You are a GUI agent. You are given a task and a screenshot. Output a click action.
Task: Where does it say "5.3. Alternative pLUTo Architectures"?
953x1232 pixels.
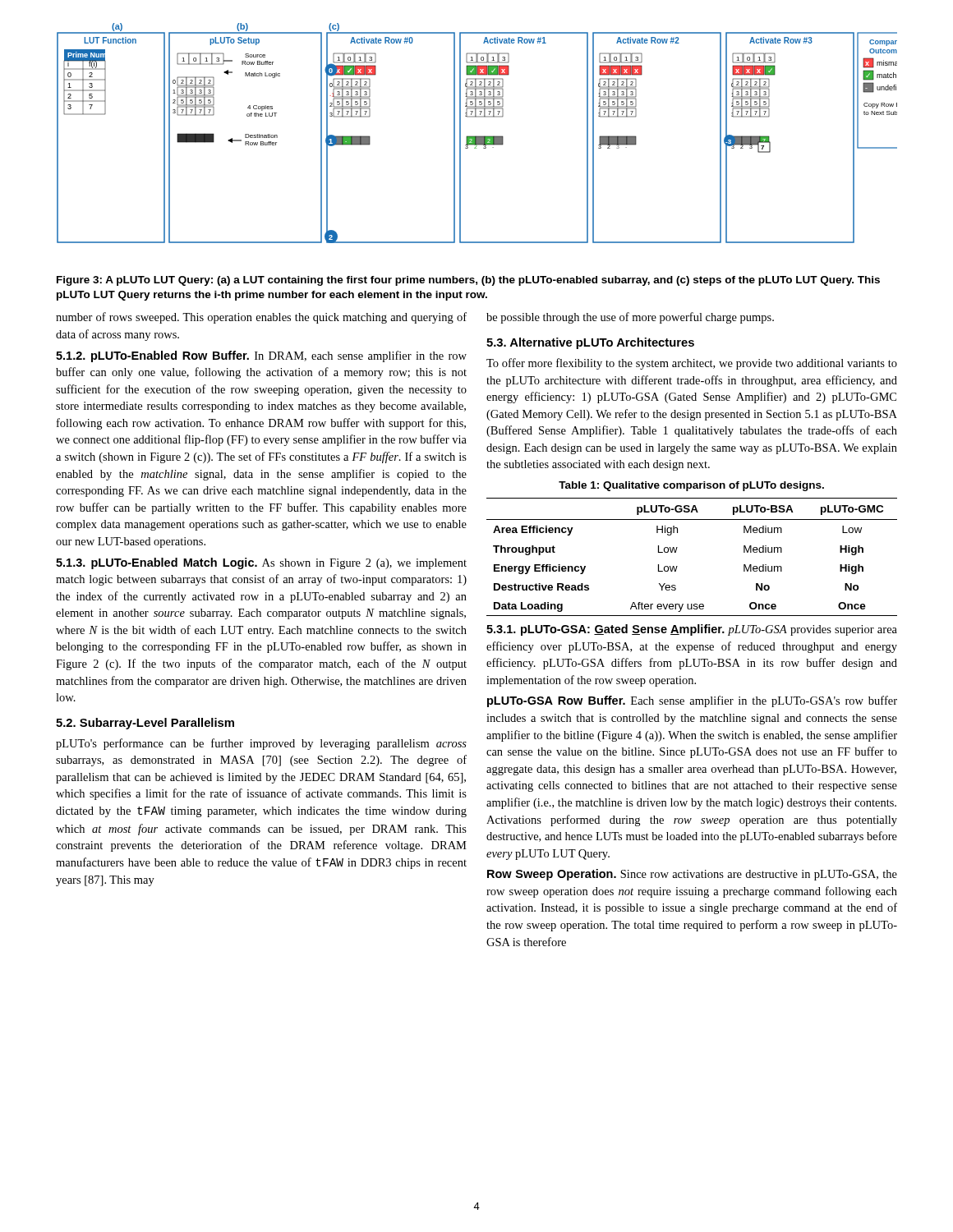tap(590, 342)
